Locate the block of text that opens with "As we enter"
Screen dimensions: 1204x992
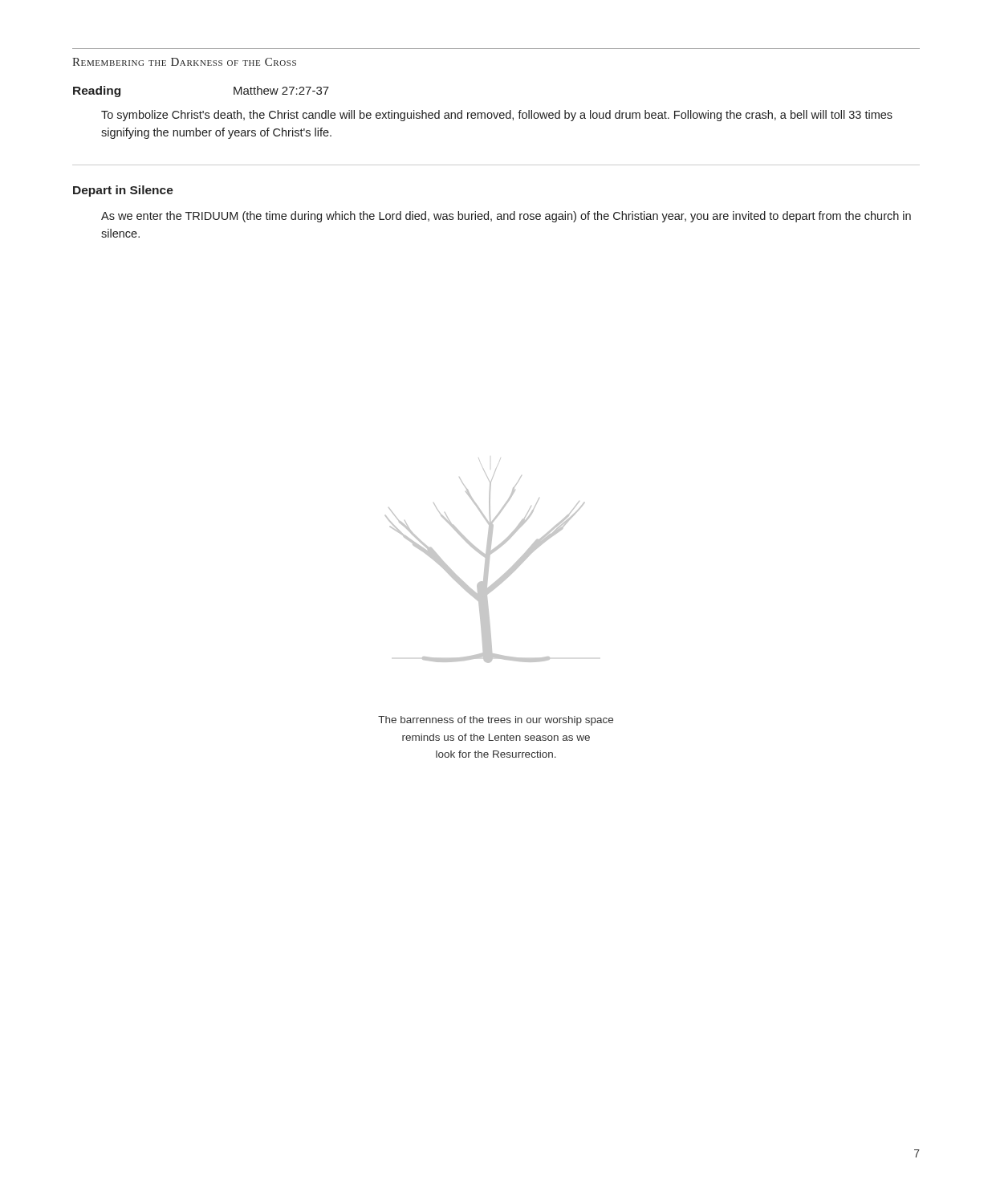point(510,225)
